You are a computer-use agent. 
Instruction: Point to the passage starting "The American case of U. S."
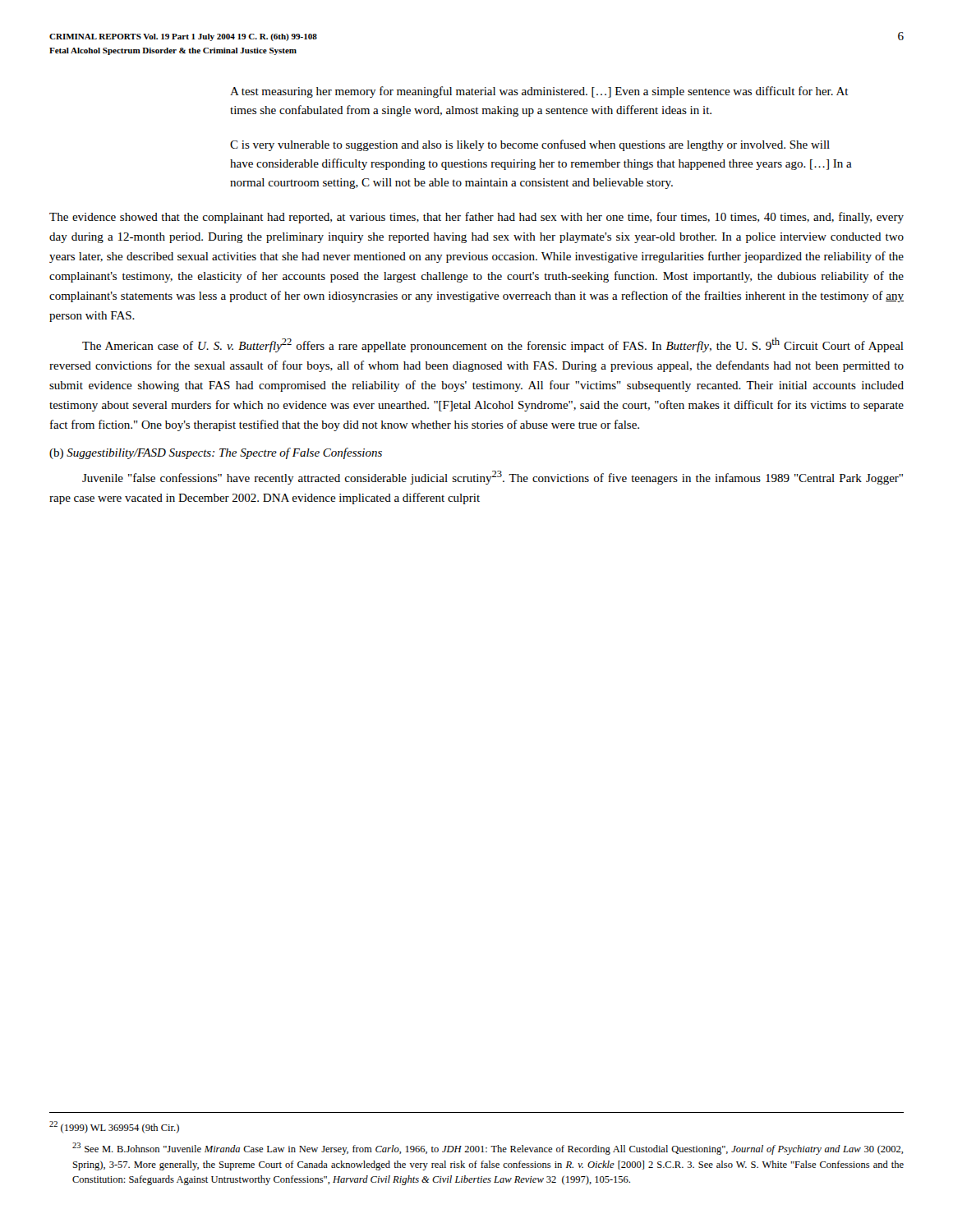pyautogui.click(x=476, y=384)
